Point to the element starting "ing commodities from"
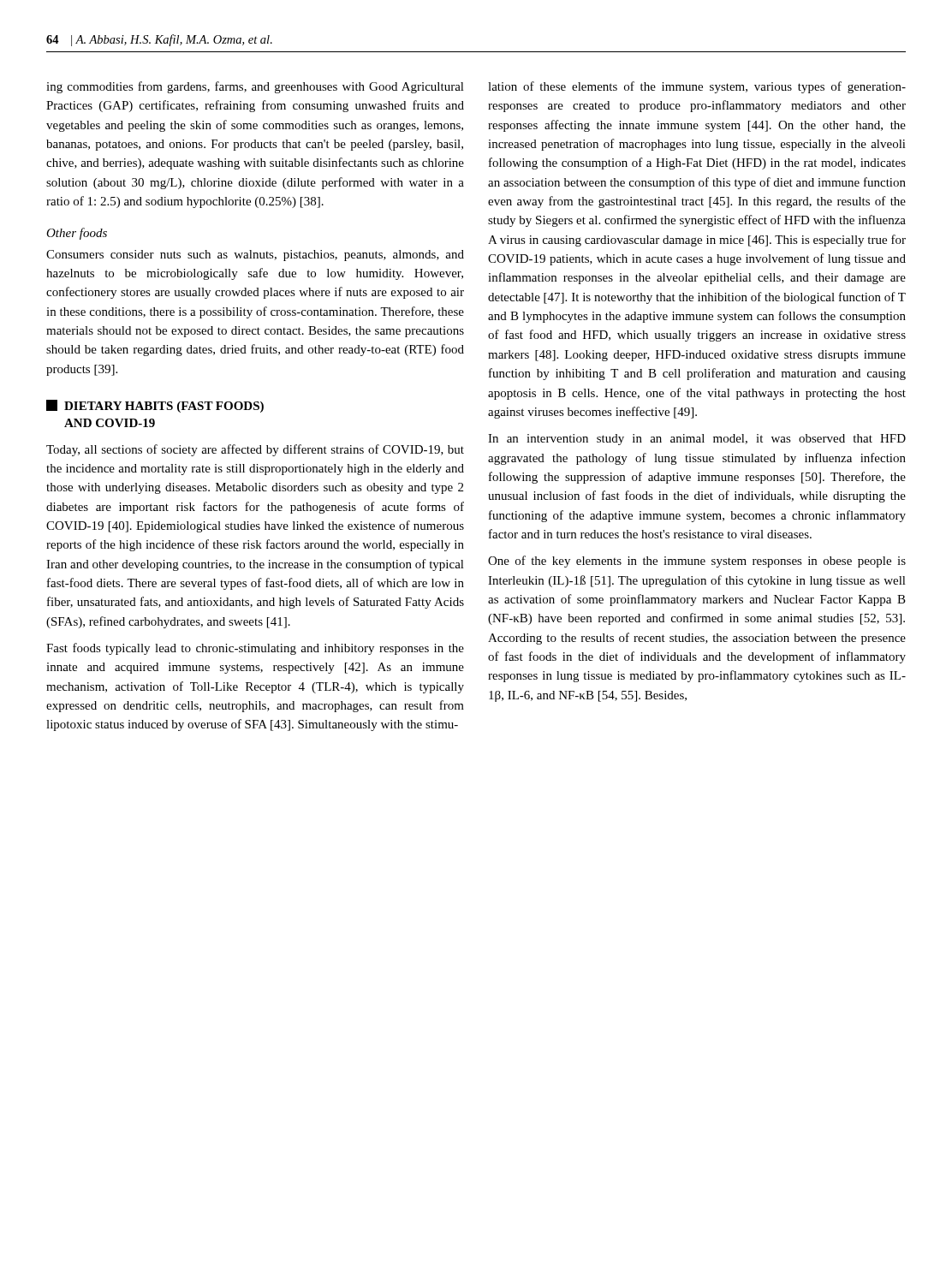 pyautogui.click(x=255, y=144)
